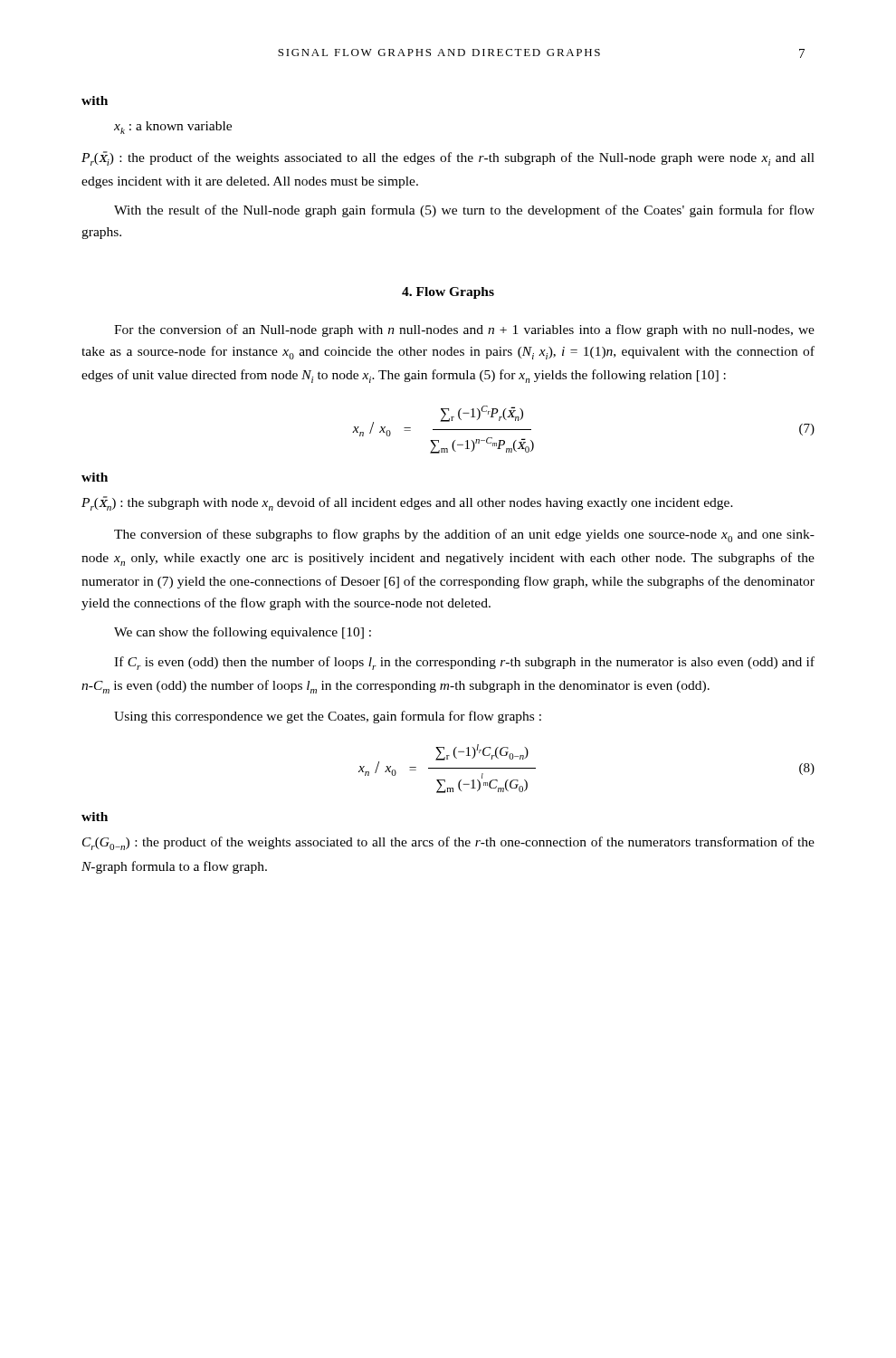Click on the text block with the text "Using this correspondence we get"
896x1358 pixels.
[328, 716]
